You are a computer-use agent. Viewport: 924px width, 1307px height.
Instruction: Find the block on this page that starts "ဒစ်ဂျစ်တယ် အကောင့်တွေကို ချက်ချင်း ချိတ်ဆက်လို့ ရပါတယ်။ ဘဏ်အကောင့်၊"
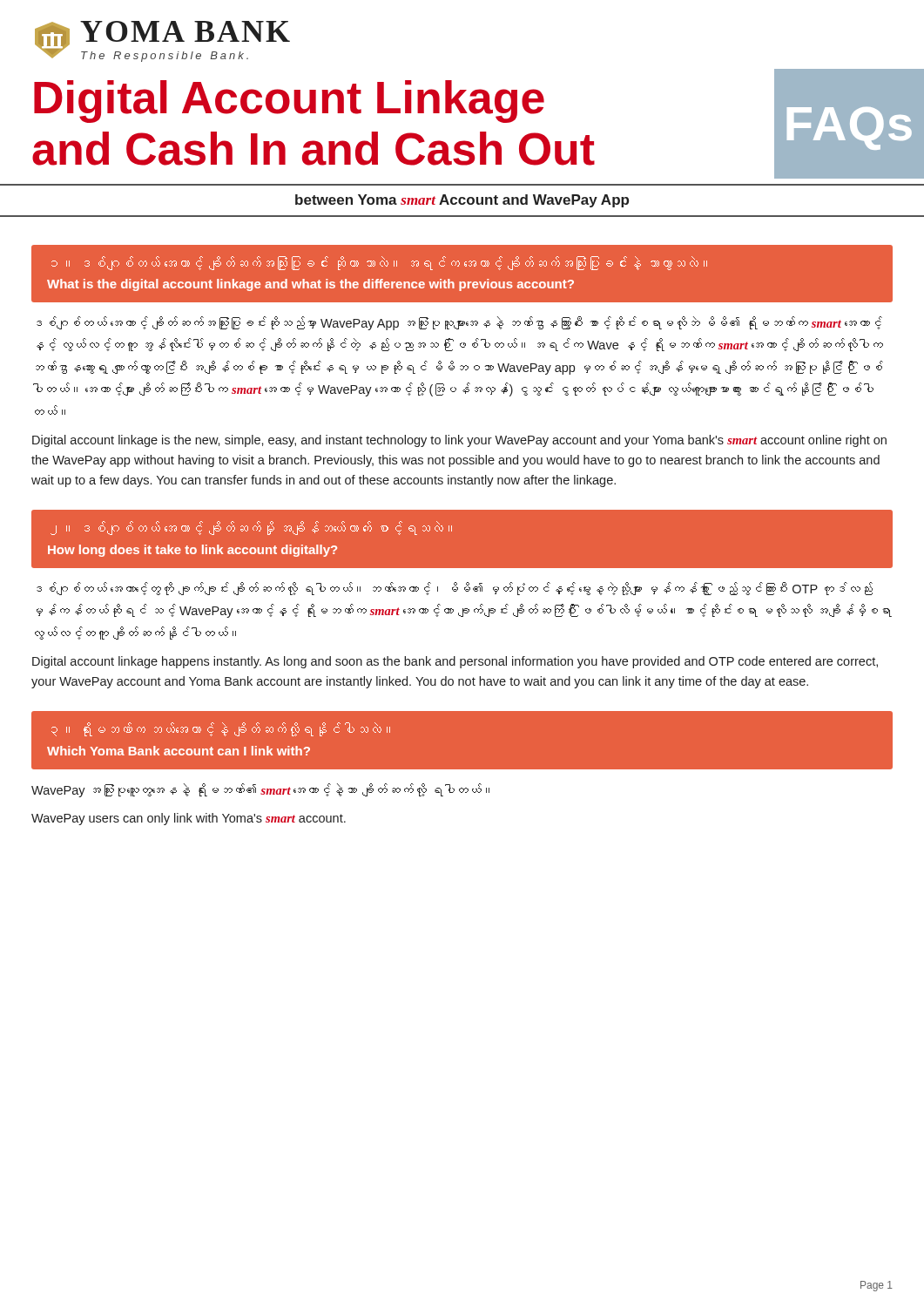point(461,611)
